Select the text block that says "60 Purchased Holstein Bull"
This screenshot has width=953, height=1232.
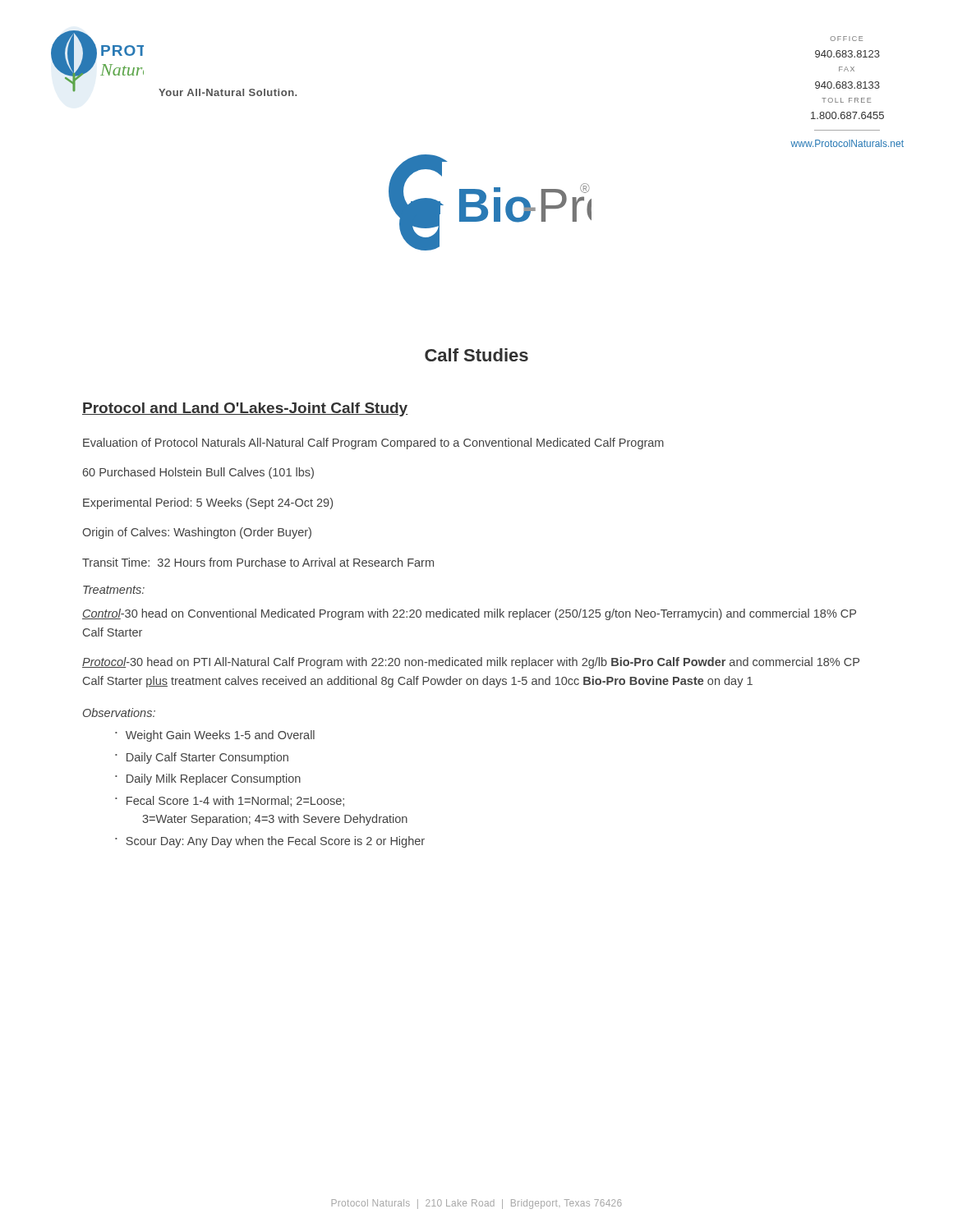pyautogui.click(x=198, y=473)
